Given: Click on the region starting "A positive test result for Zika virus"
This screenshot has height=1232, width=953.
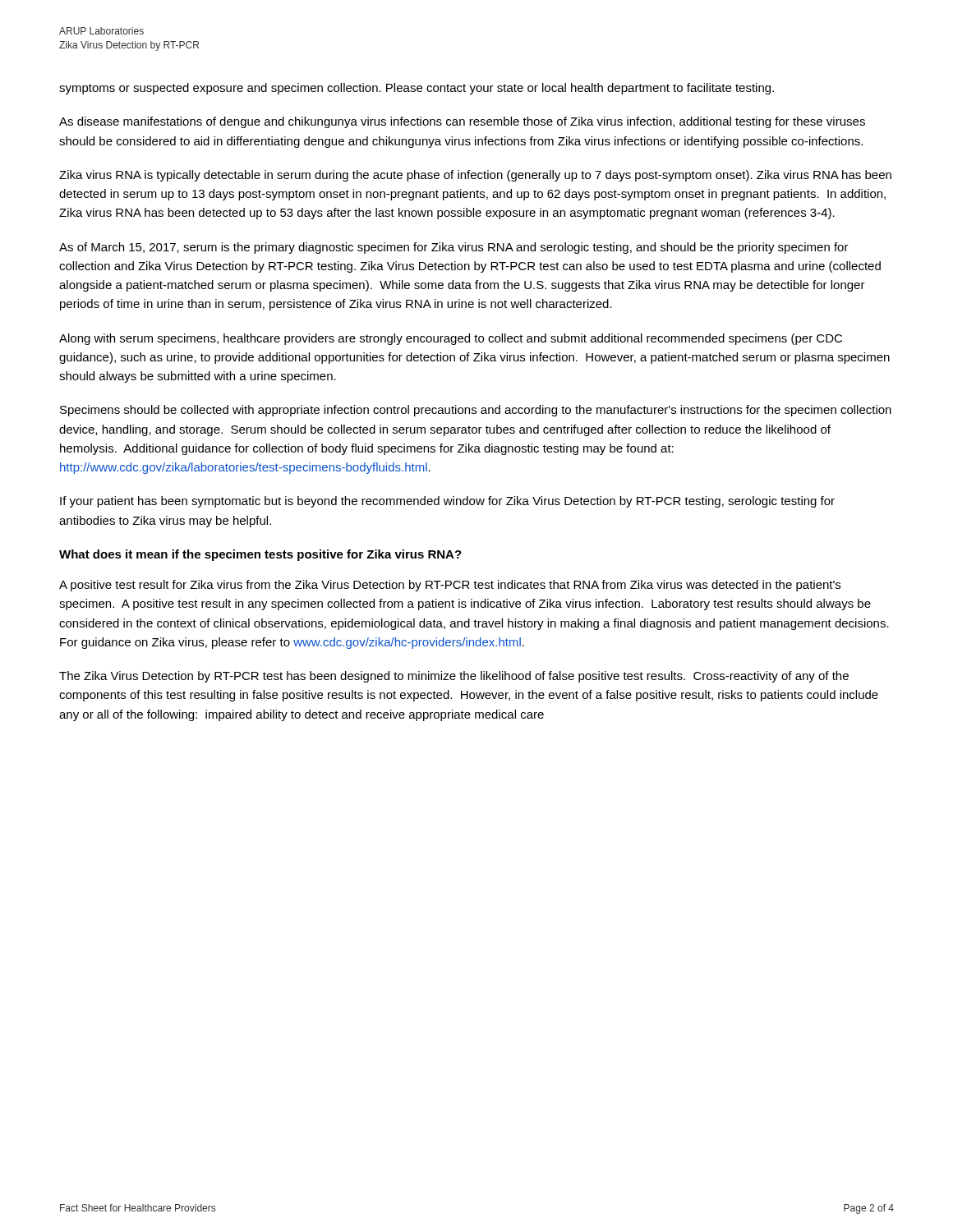Looking at the screenshot, I should [x=476, y=613].
